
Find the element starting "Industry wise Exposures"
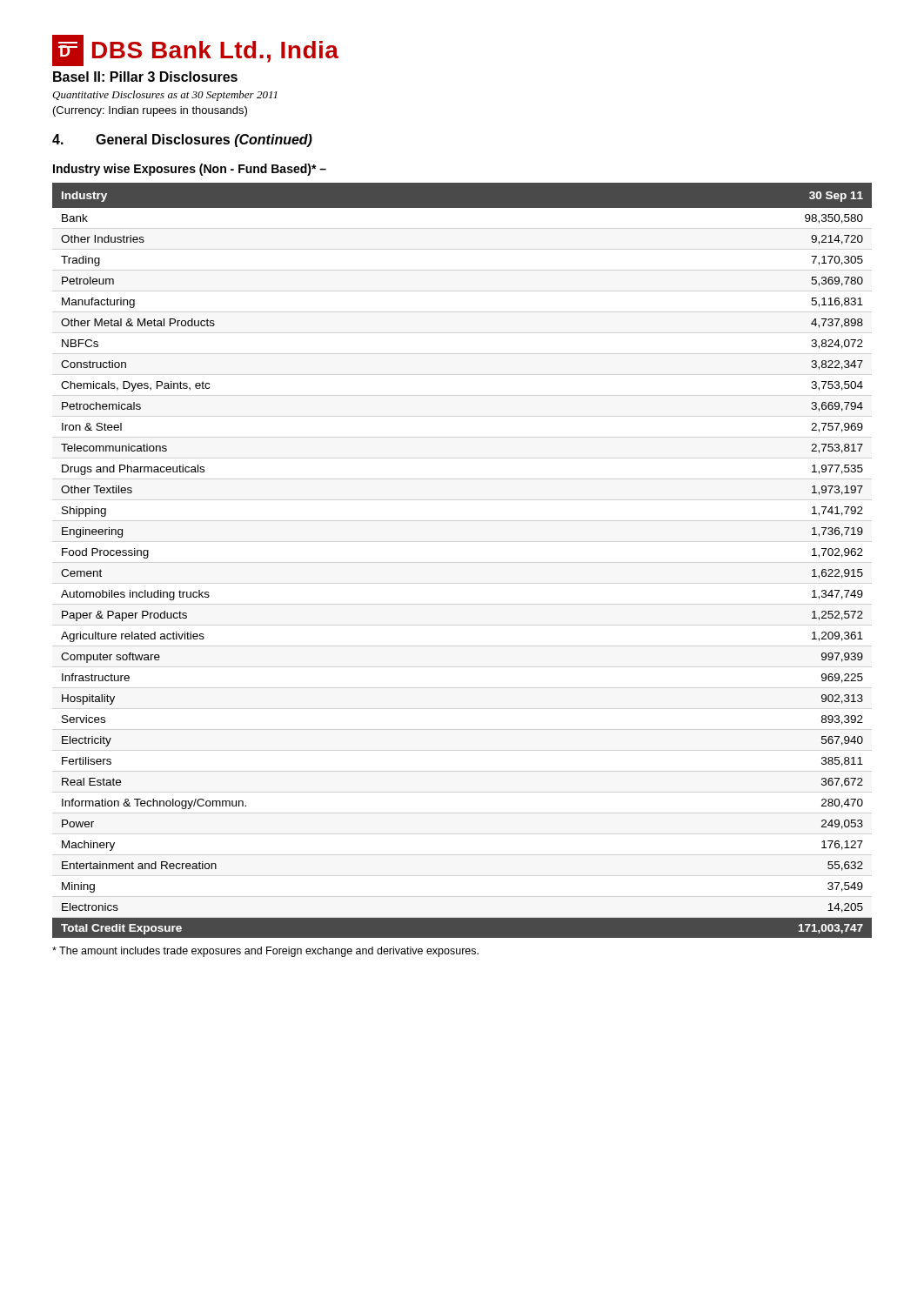click(x=189, y=169)
